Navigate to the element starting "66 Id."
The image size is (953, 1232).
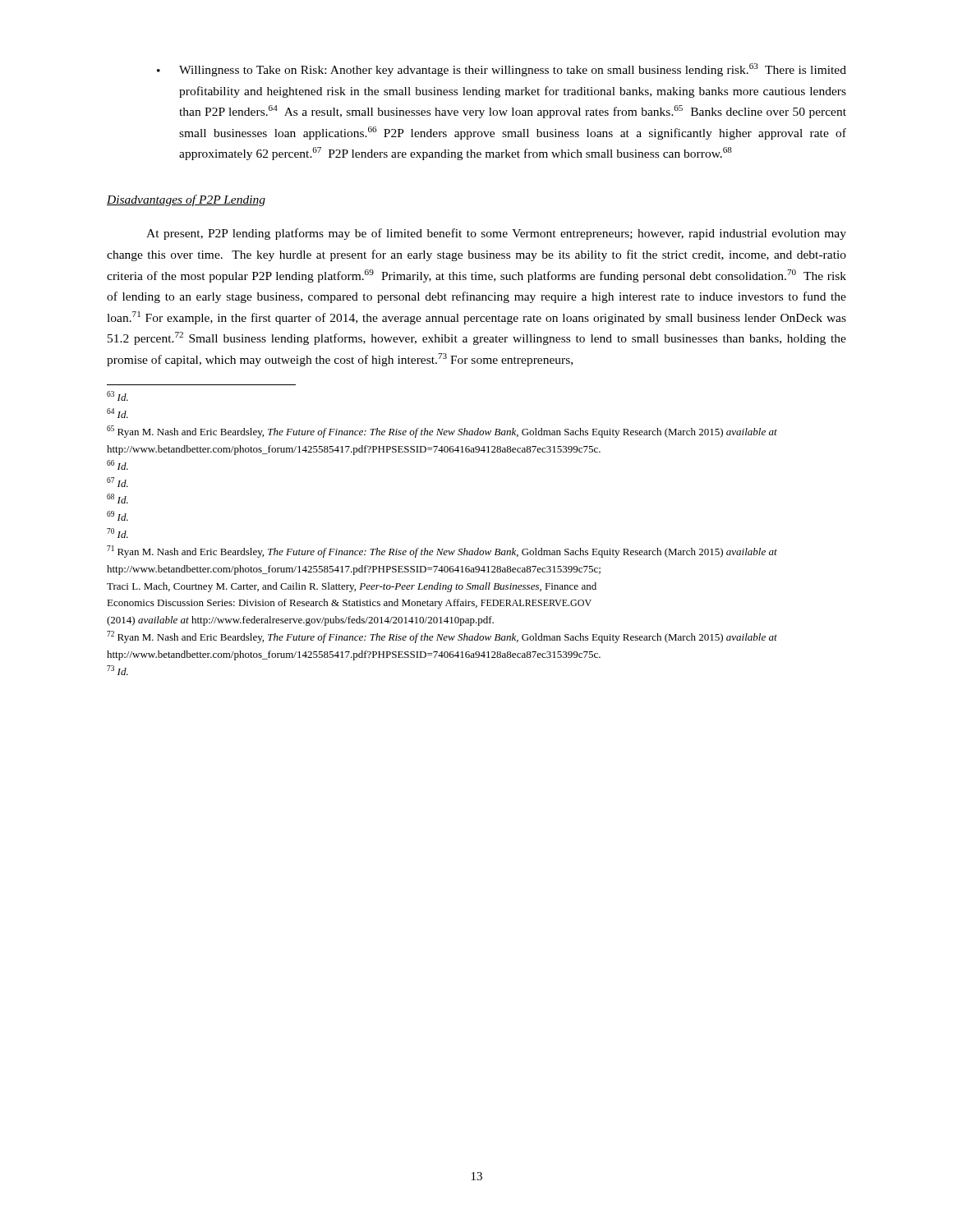[x=118, y=465]
